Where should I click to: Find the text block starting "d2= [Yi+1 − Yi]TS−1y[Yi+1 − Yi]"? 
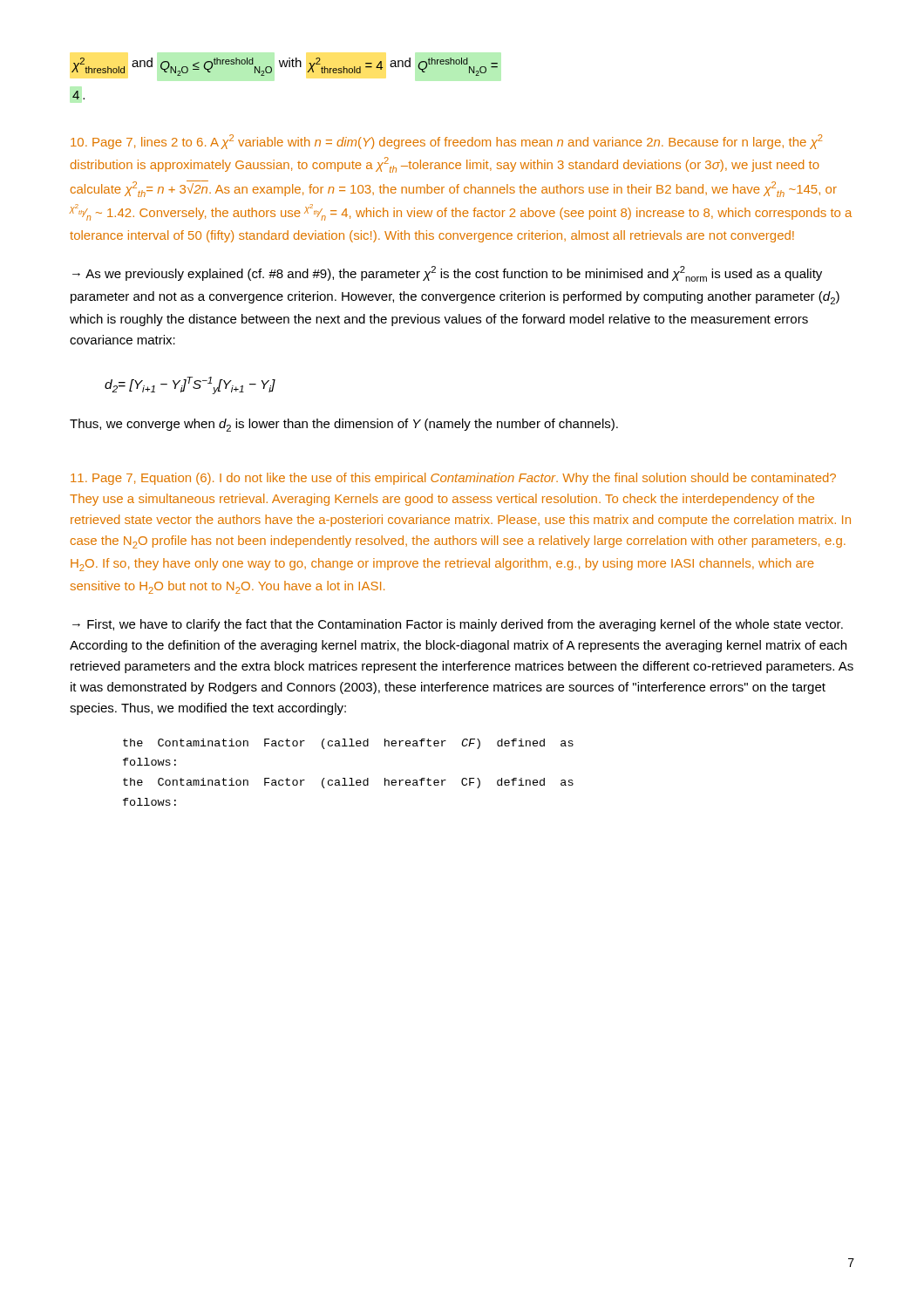point(190,384)
